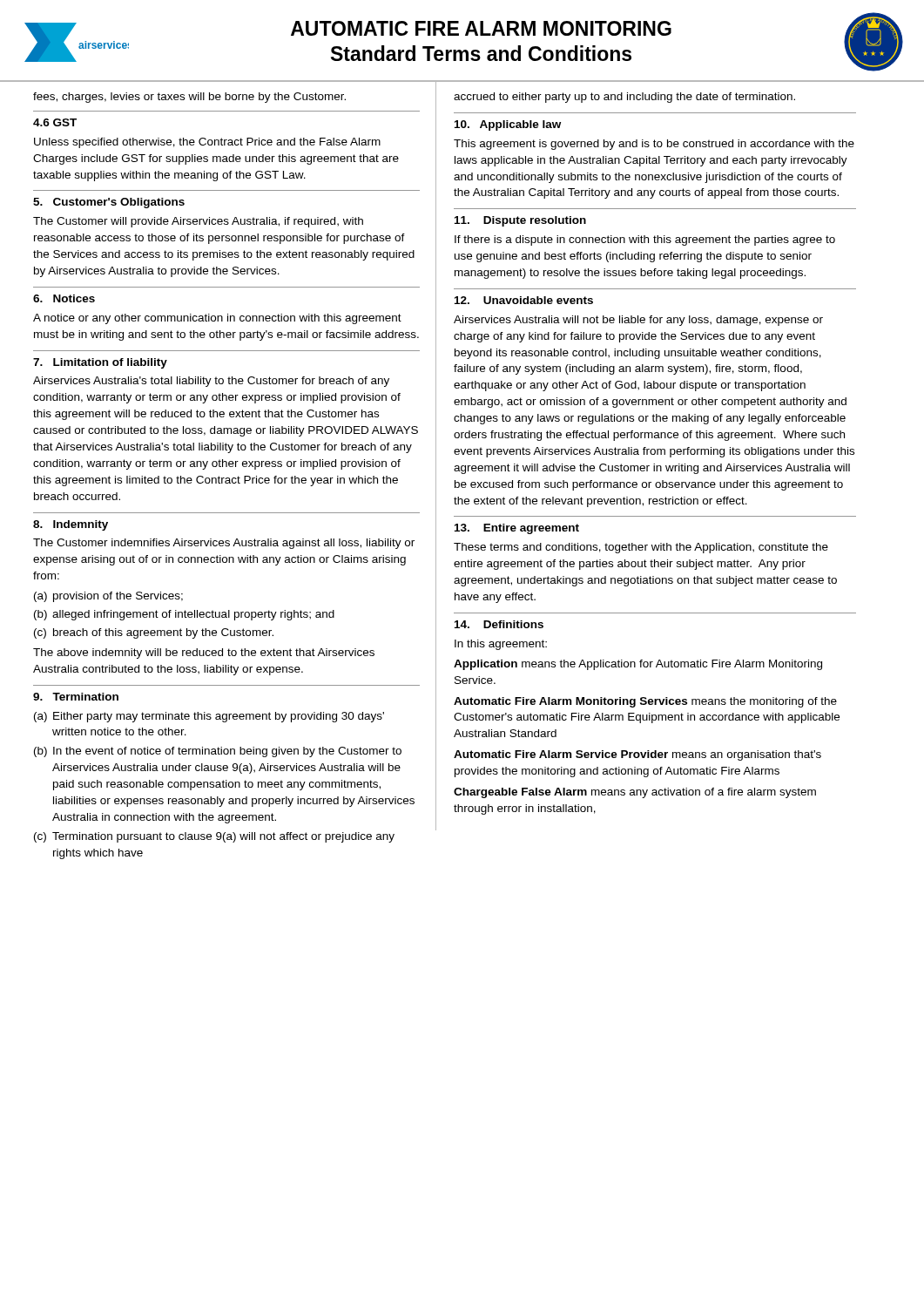Point to "5. Customer's Obligations"

click(x=109, y=202)
